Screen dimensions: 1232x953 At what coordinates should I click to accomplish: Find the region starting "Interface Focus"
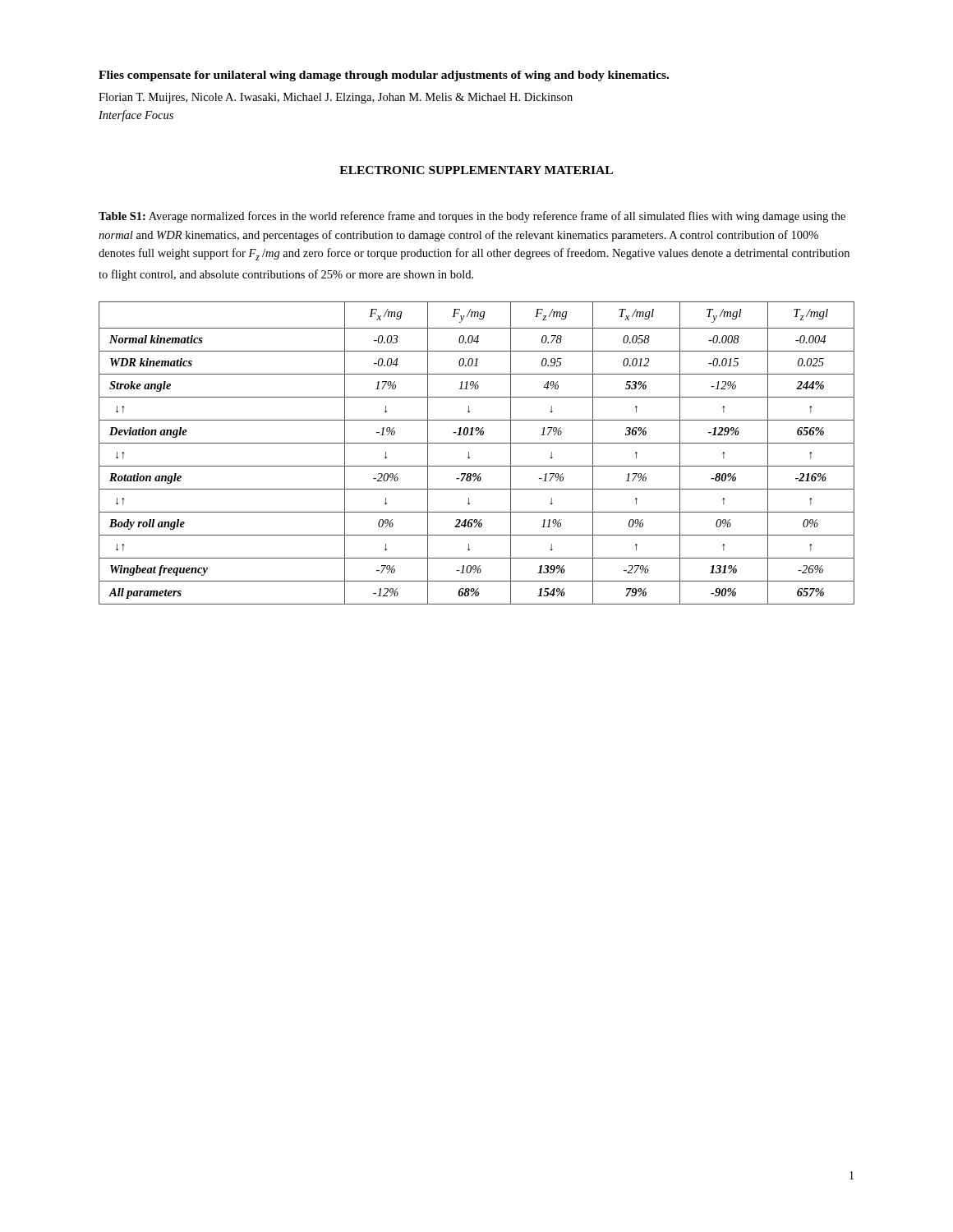tap(136, 115)
